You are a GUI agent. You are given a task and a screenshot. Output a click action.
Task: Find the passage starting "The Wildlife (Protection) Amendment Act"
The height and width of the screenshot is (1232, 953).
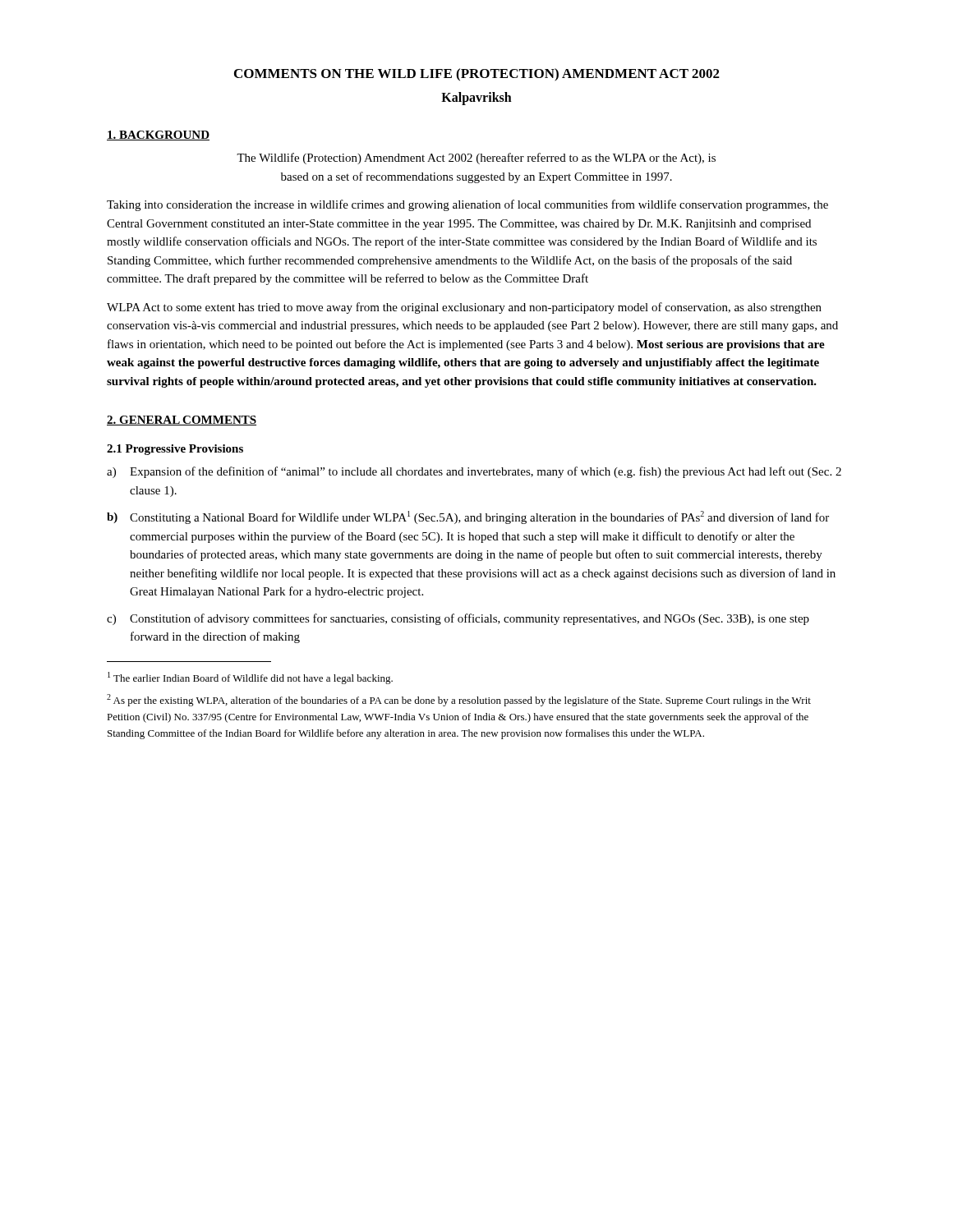click(x=476, y=167)
